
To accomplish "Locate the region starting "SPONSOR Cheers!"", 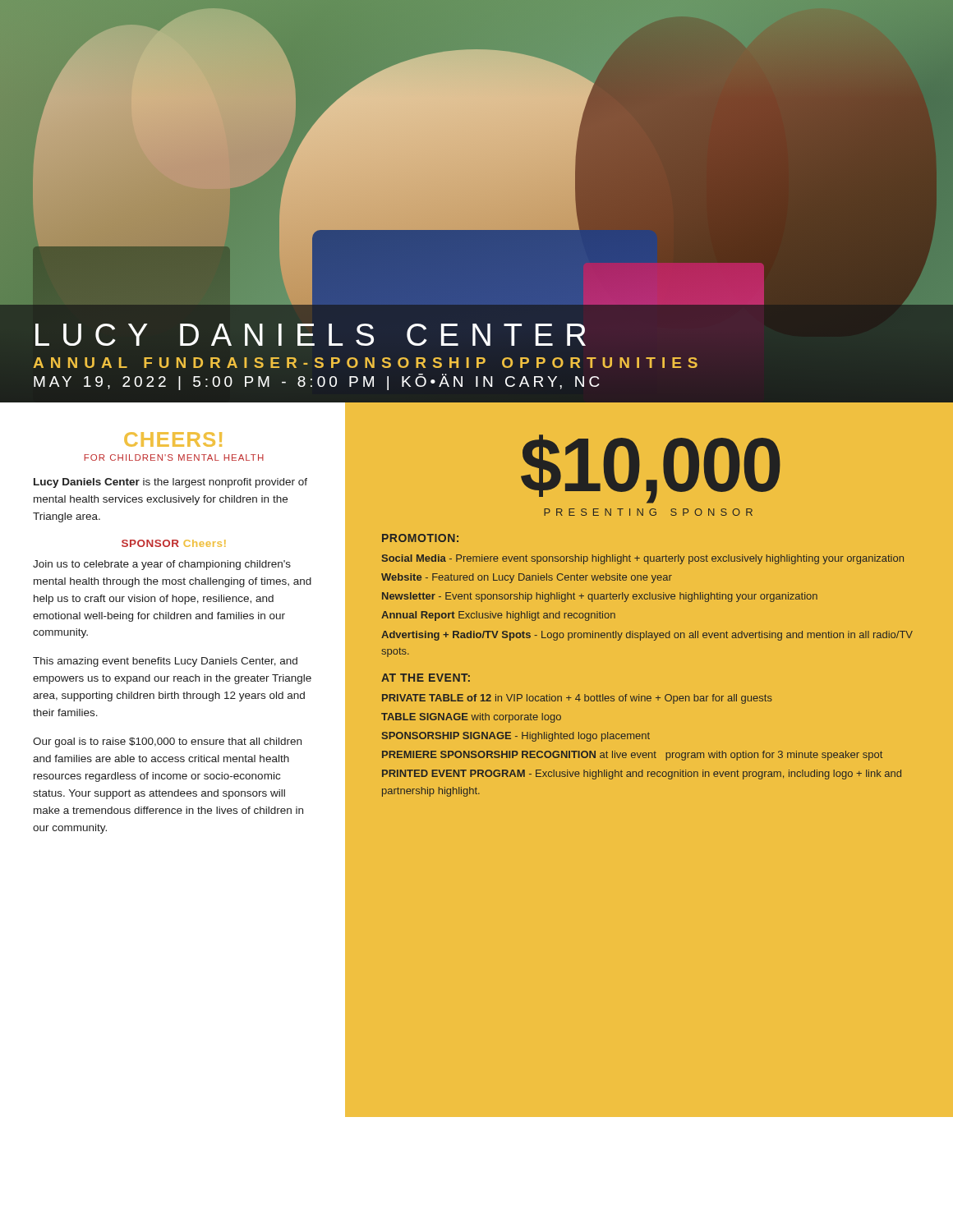I will click(174, 543).
